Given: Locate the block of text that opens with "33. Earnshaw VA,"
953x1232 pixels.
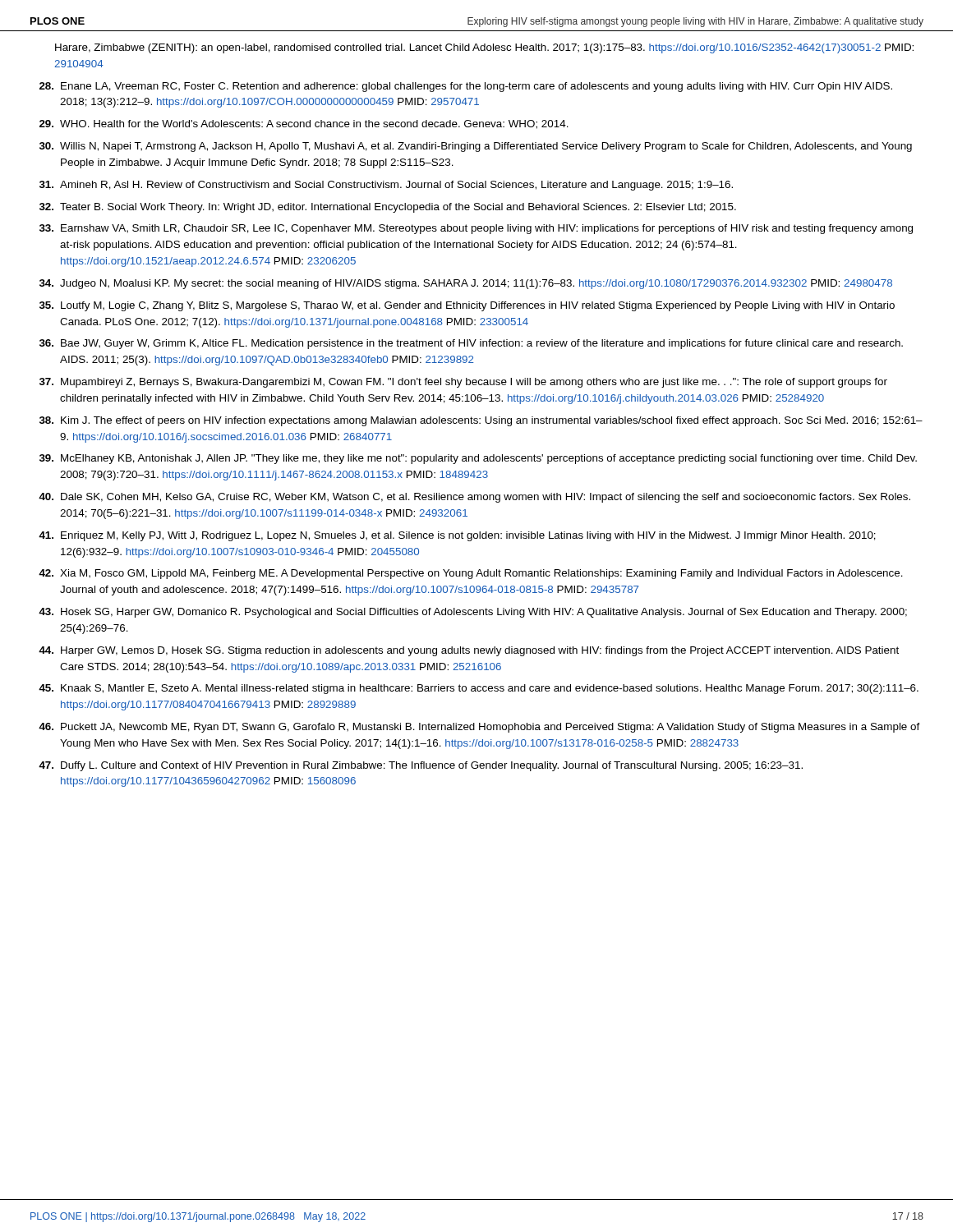Looking at the screenshot, I should pos(476,245).
